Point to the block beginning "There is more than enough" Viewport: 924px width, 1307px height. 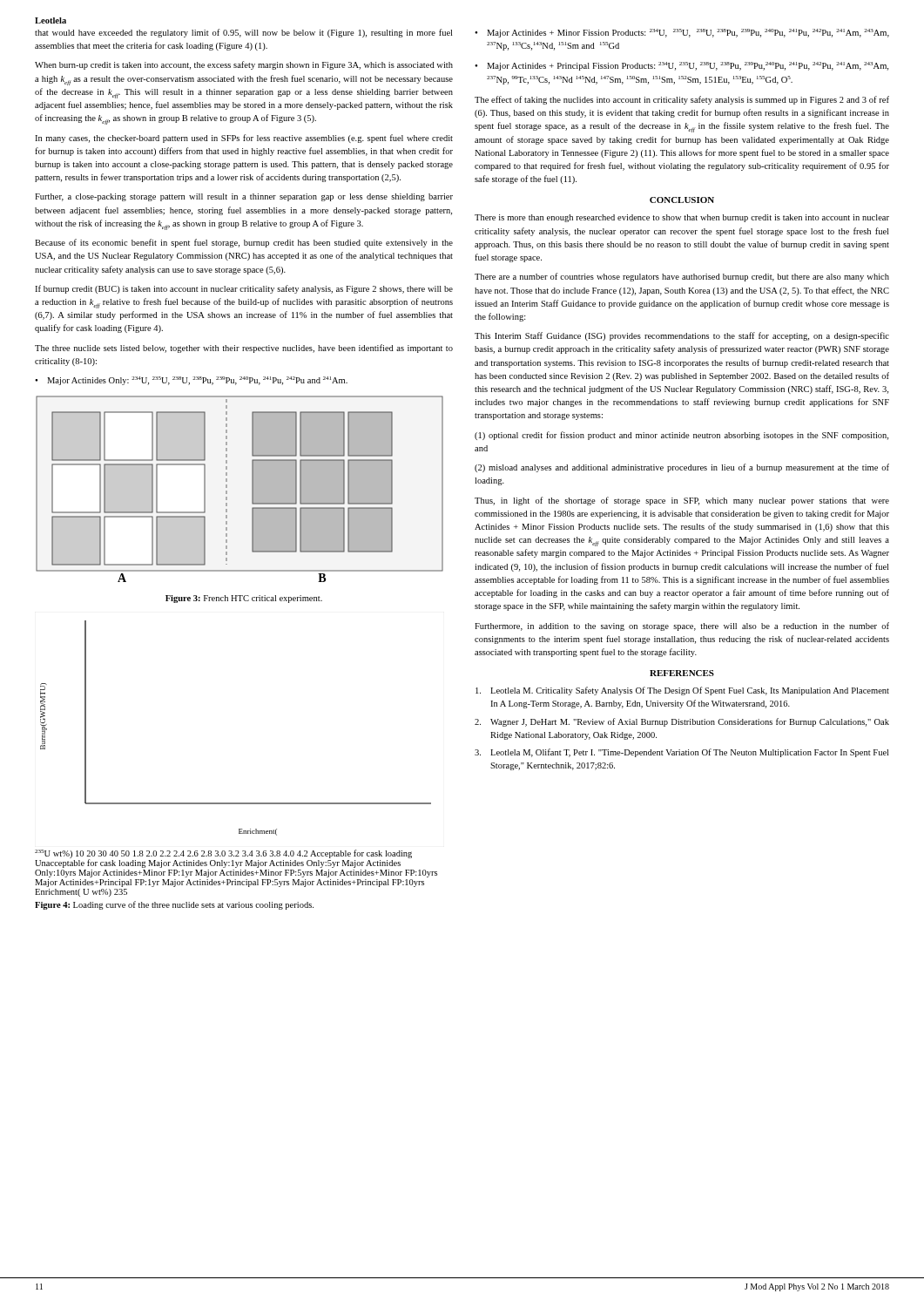[682, 238]
